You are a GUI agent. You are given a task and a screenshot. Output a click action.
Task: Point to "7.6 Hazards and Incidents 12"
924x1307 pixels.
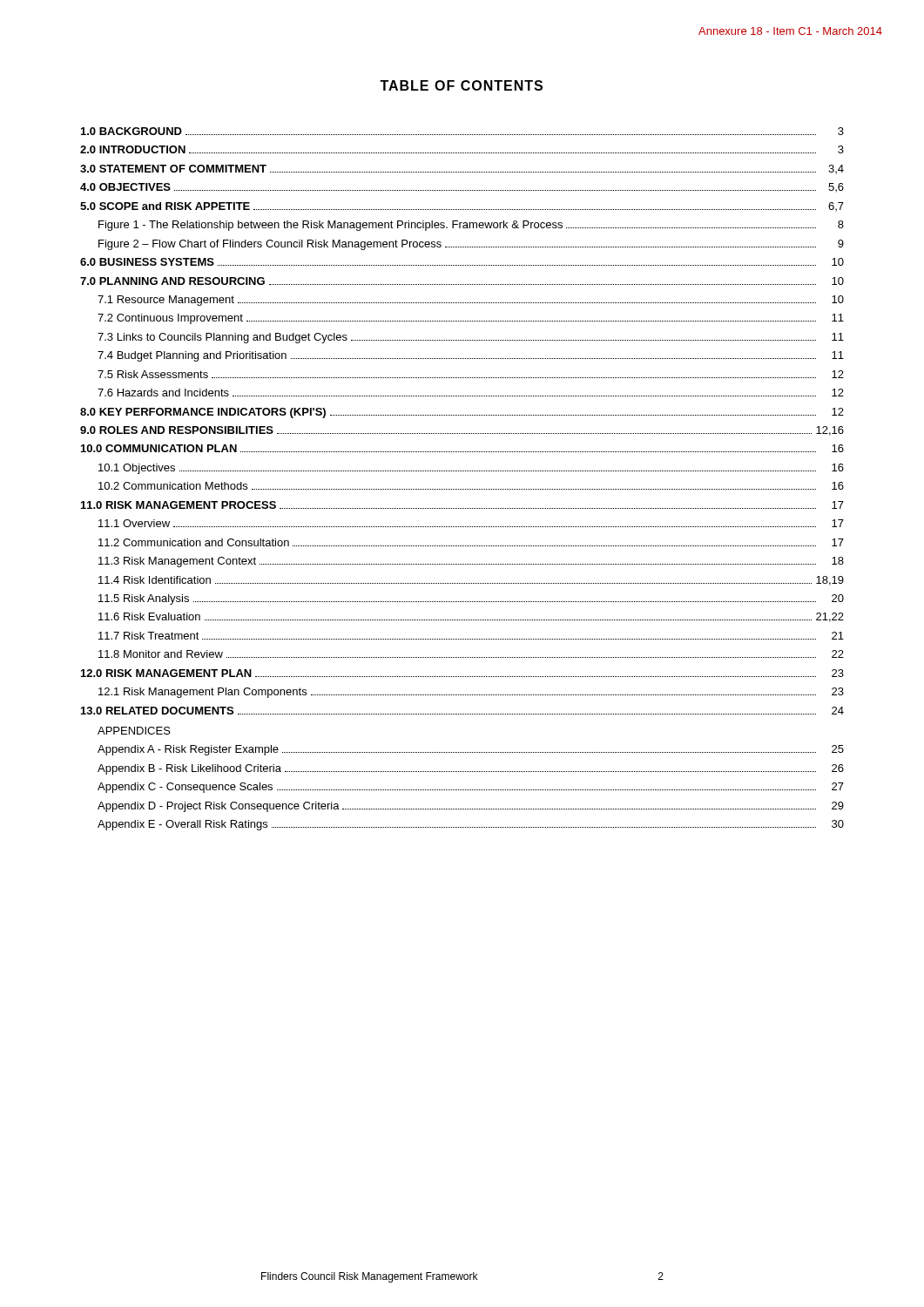[462, 393]
